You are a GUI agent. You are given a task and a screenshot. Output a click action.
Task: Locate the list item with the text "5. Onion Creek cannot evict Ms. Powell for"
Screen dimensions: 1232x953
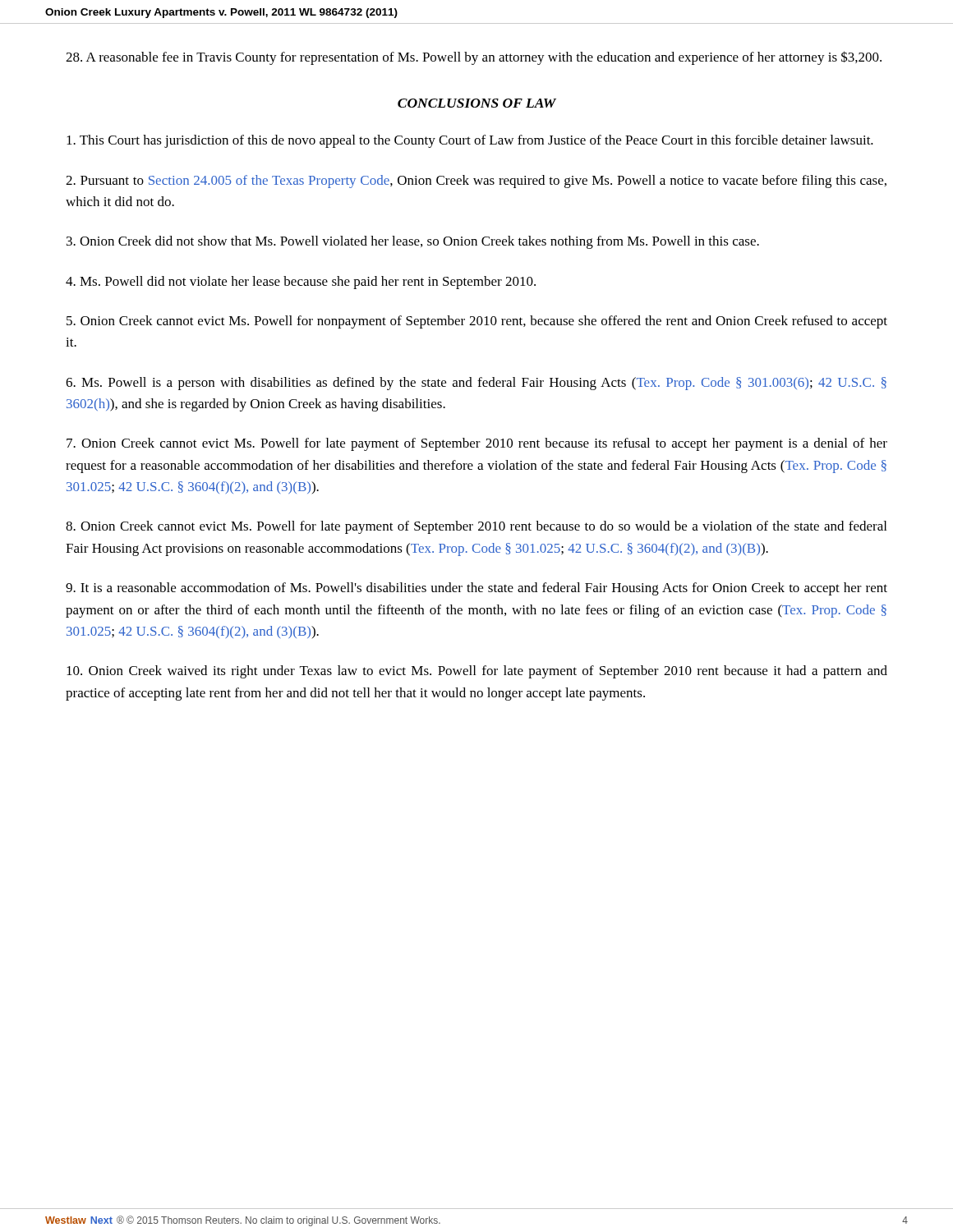click(476, 332)
